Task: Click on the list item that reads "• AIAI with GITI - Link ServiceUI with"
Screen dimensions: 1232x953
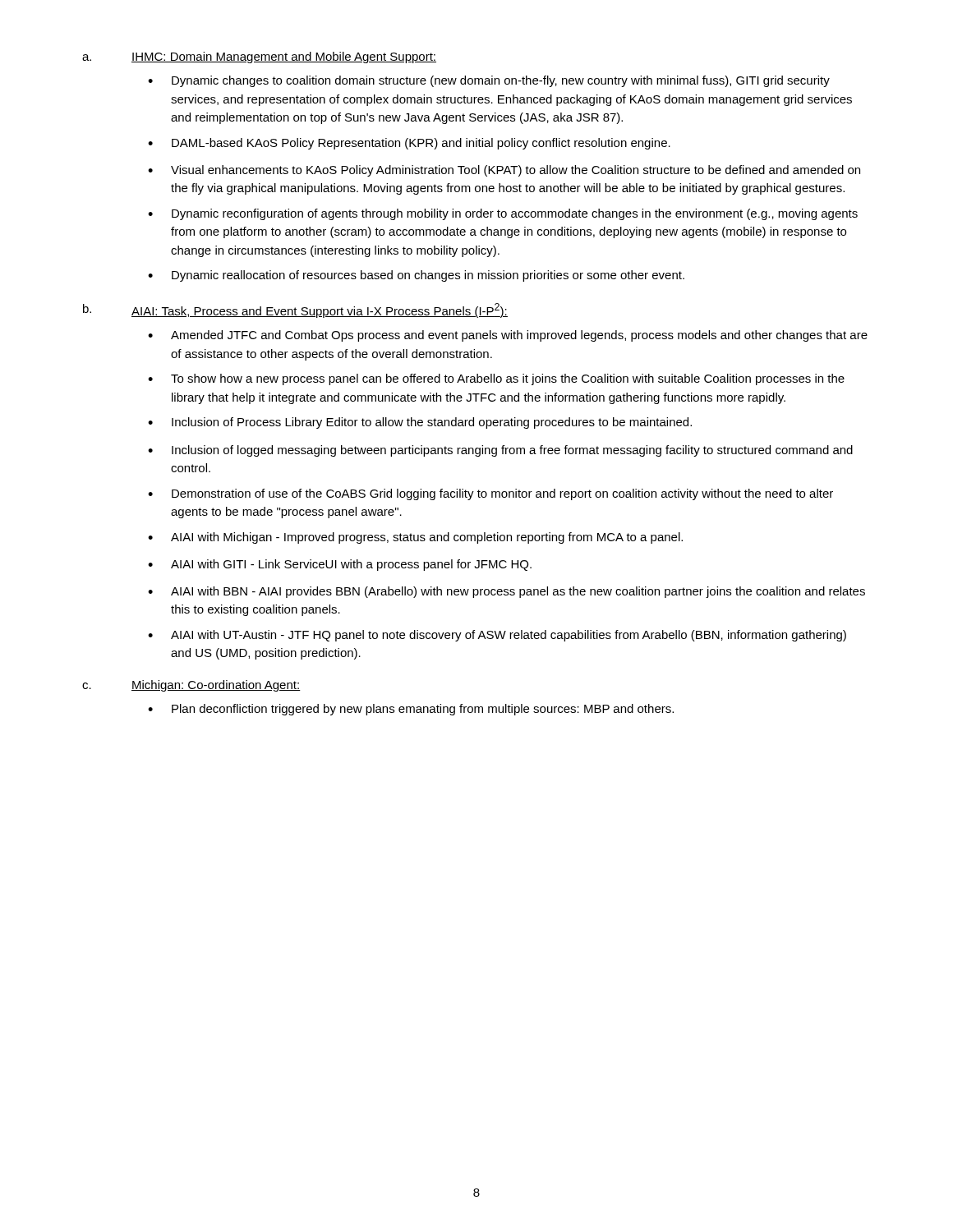Action: (x=509, y=565)
